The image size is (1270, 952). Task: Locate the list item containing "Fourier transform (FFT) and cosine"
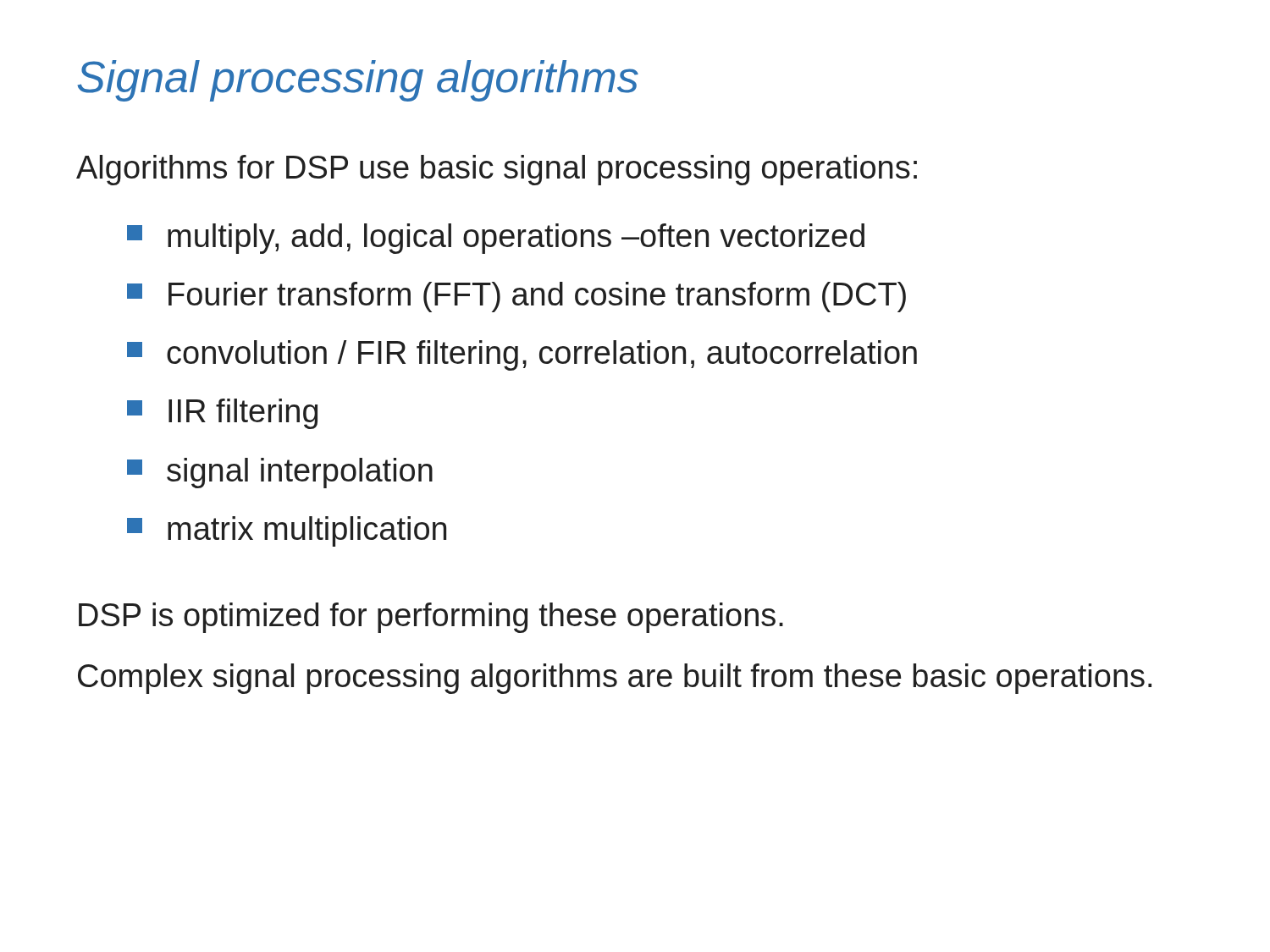pos(660,295)
